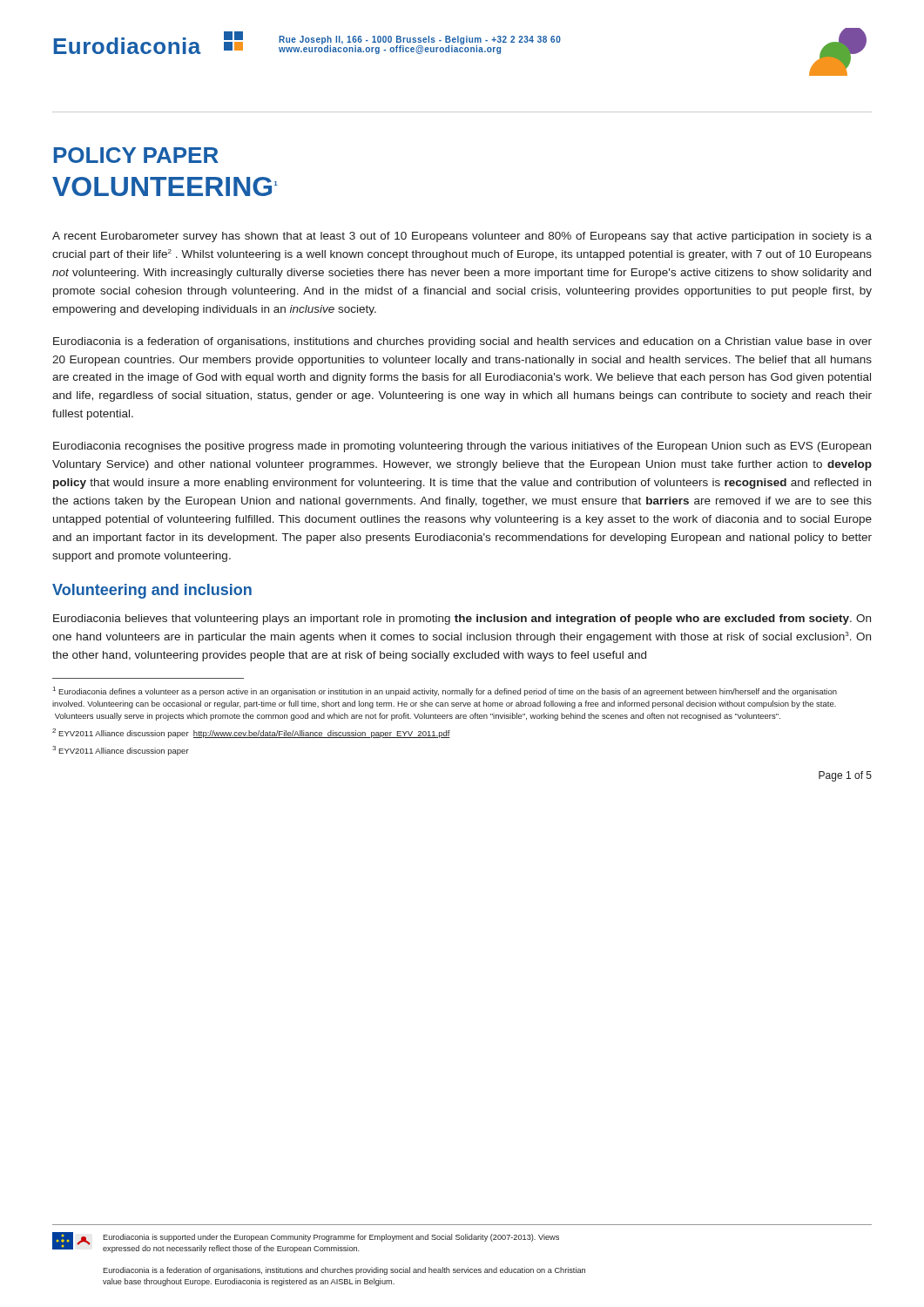Image resolution: width=924 pixels, height=1307 pixels.
Task: Click on the block starting "2 EYV2011 Alliance discussion"
Action: pyautogui.click(x=251, y=732)
